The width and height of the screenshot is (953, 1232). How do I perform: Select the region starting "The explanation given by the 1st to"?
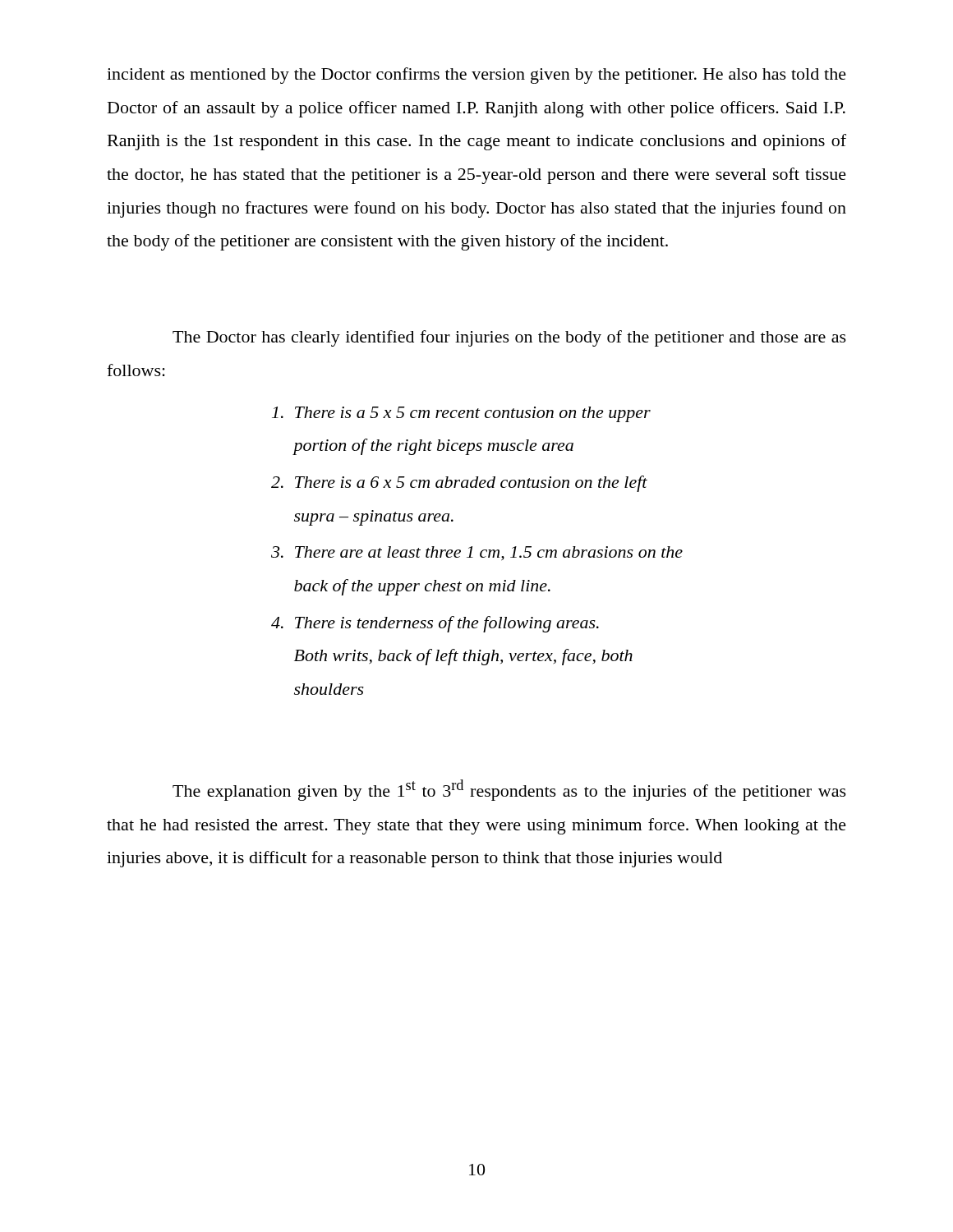(x=476, y=822)
